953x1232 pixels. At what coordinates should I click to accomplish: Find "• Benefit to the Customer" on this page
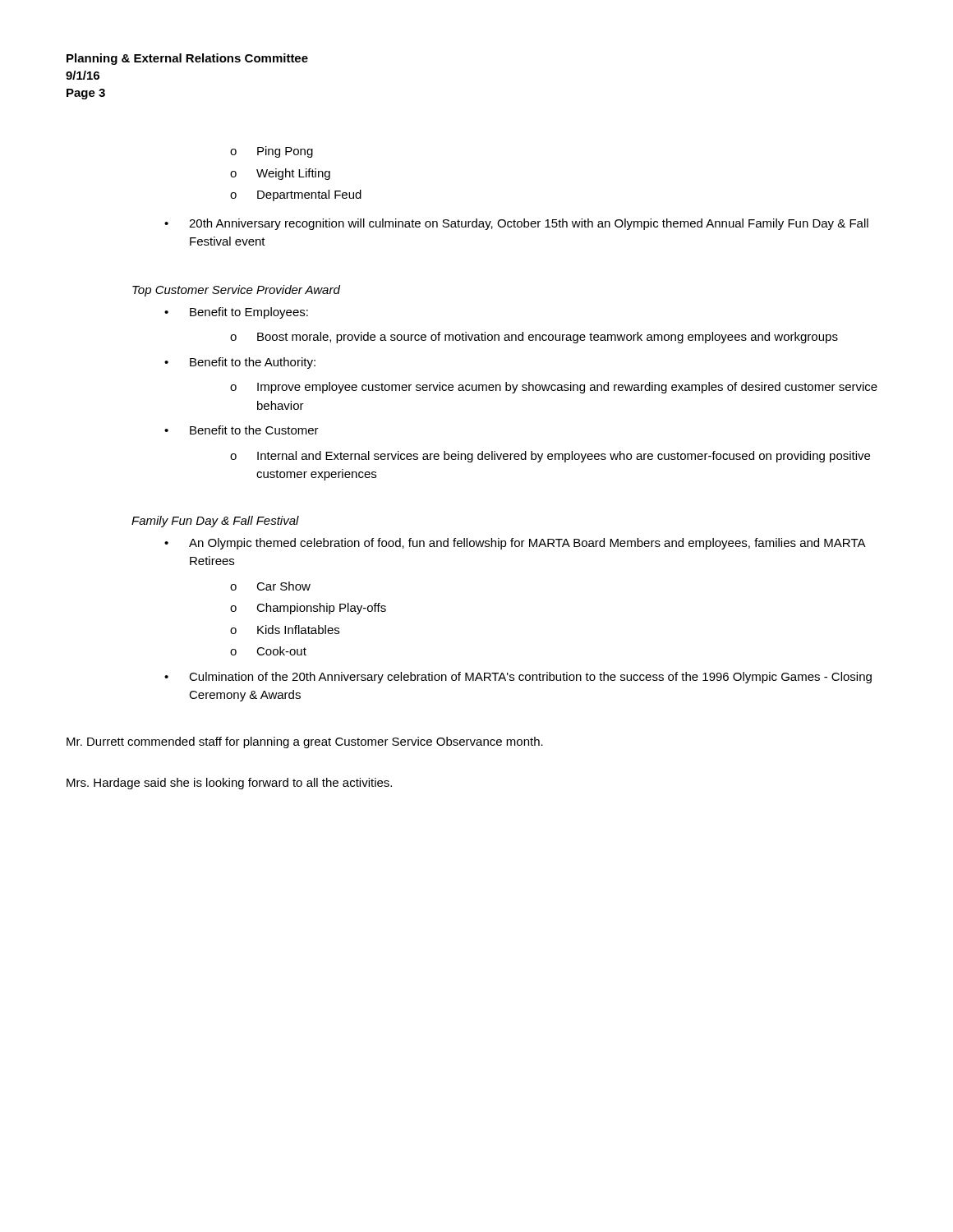click(x=242, y=430)
